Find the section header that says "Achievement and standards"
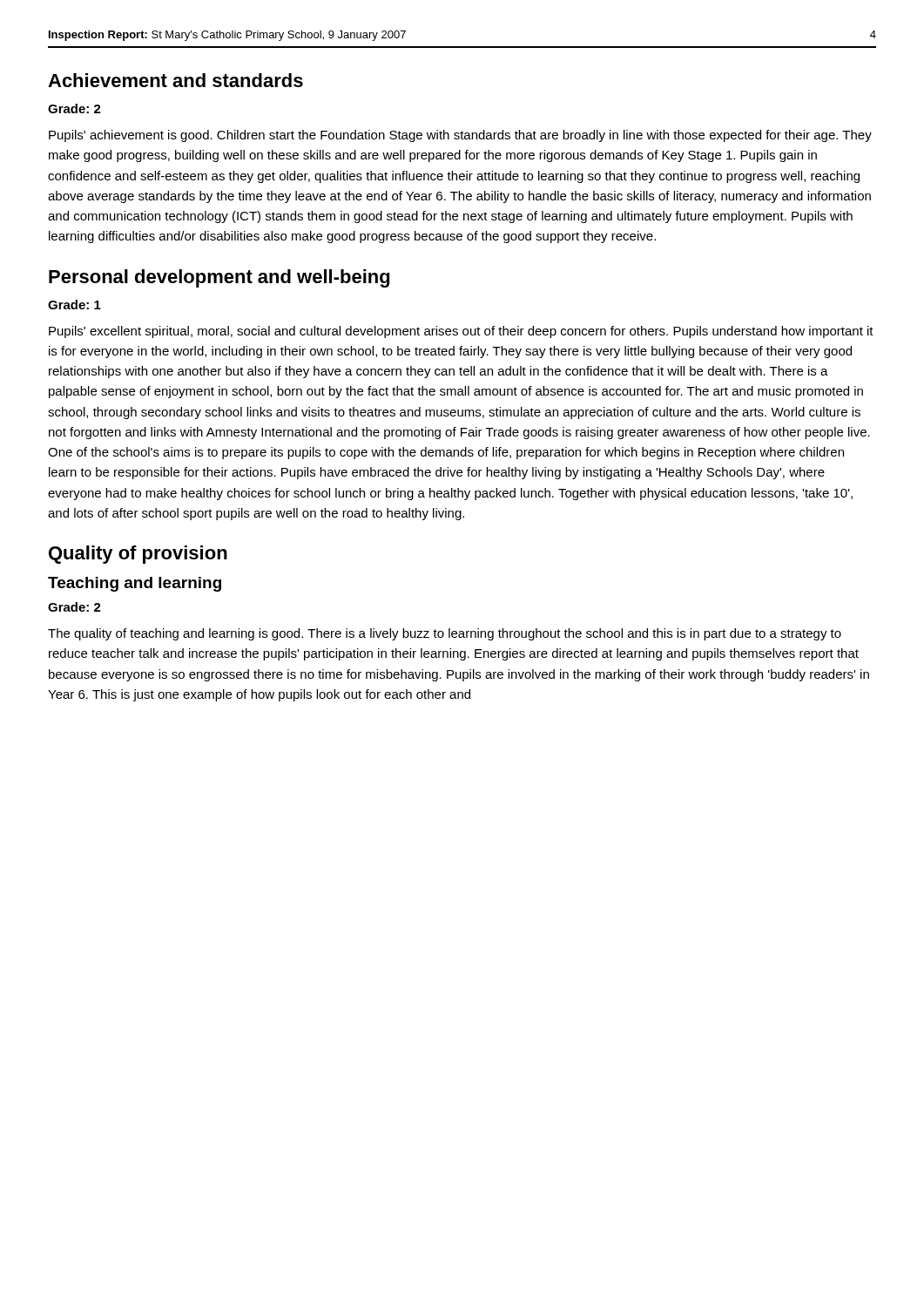Image resolution: width=924 pixels, height=1307 pixels. (x=175, y=80)
